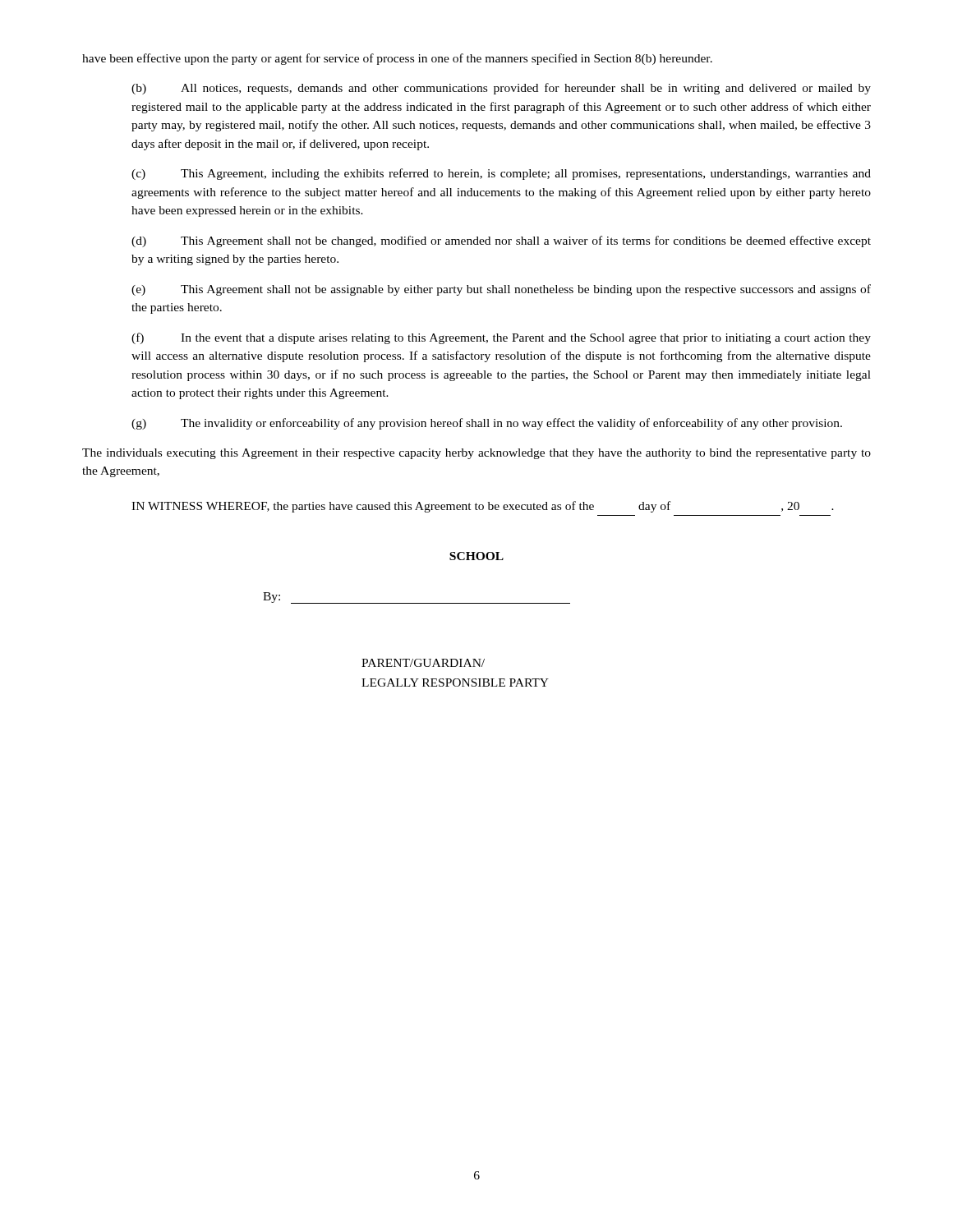The width and height of the screenshot is (953, 1232).
Task: Navigate to the region starting "(f)In the event that a dispute arises relating"
Action: tap(476, 365)
